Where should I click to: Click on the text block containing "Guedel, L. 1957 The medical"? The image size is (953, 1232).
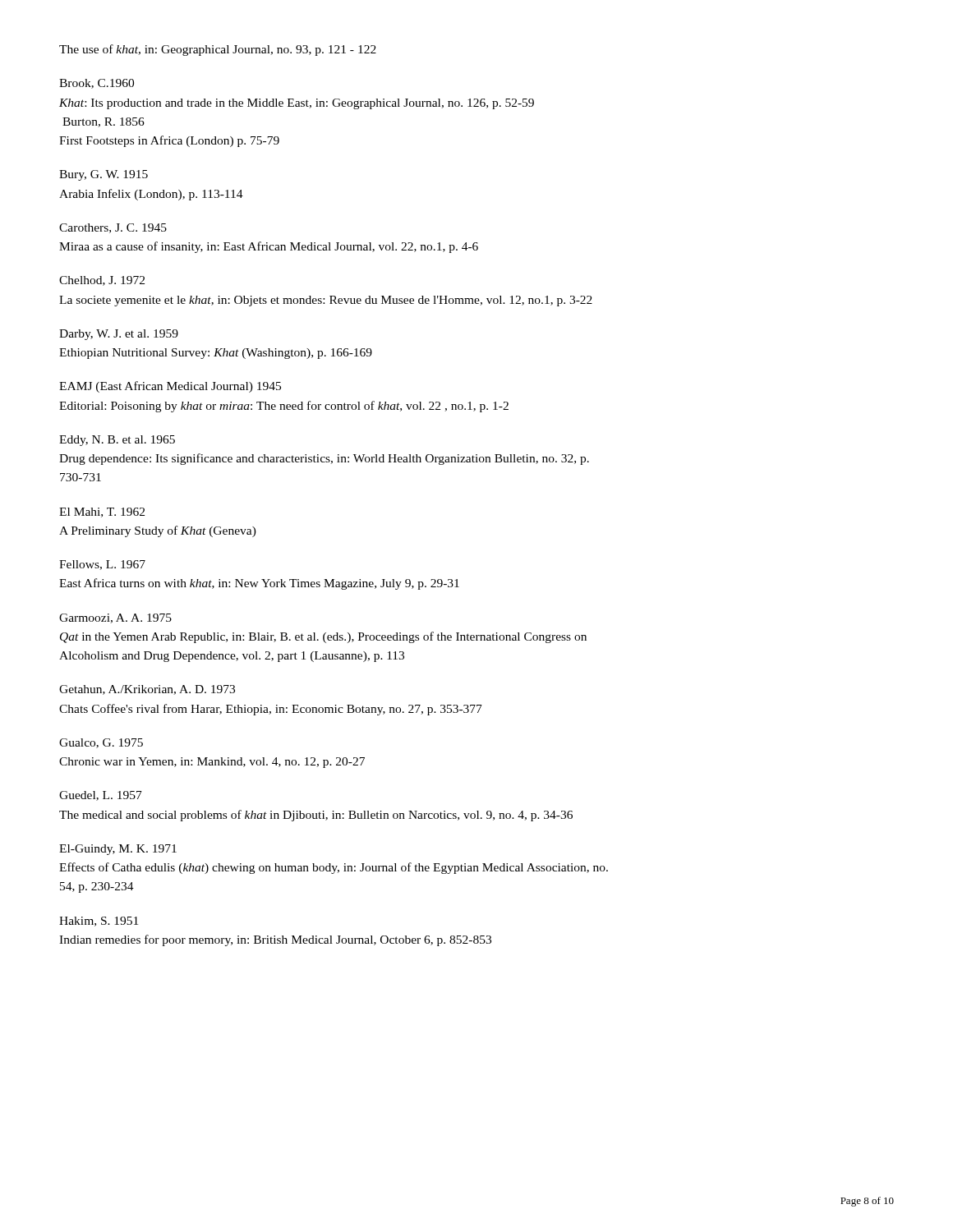pyautogui.click(x=476, y=804)
